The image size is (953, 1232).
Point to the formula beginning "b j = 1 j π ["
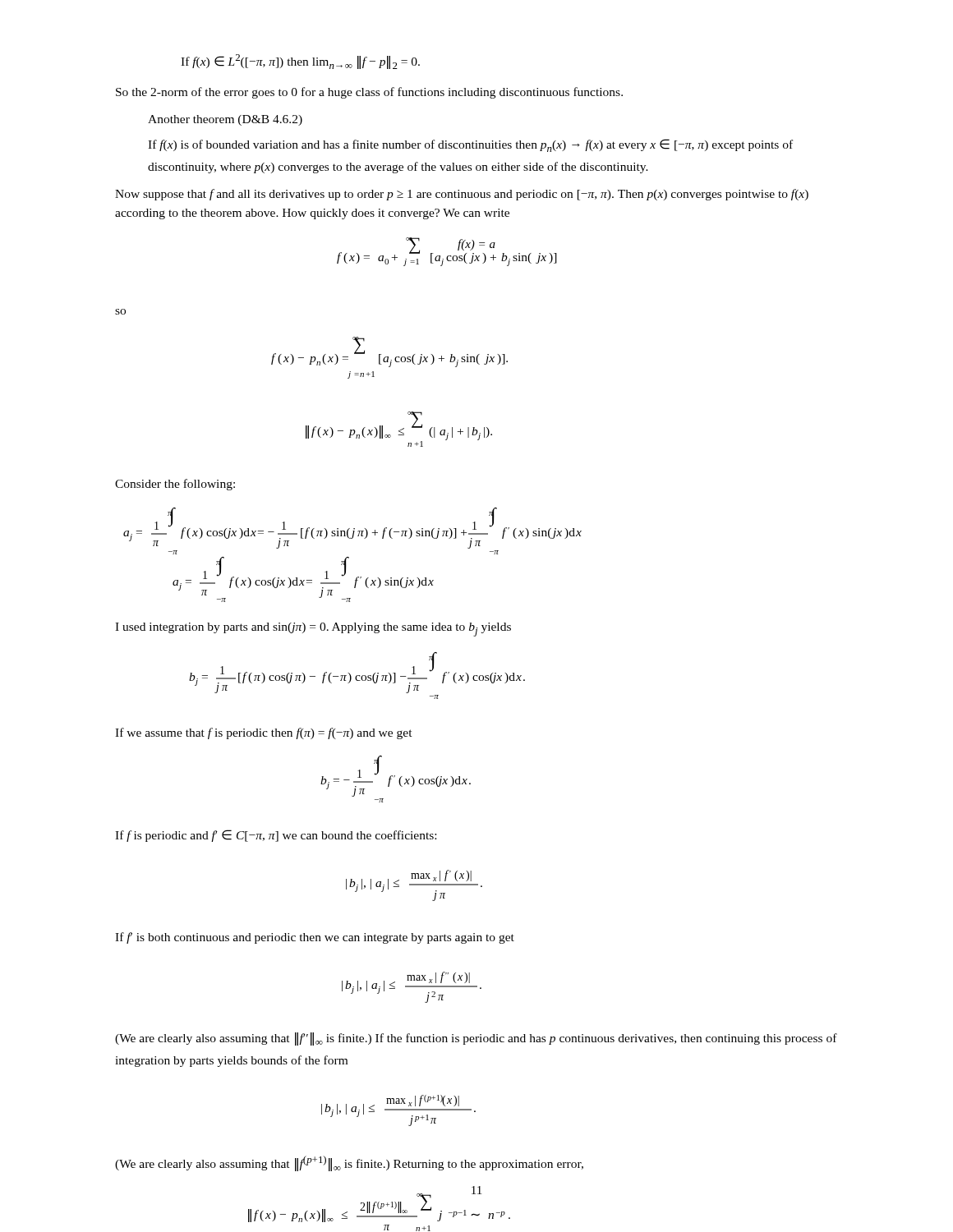tap(476, 678)
